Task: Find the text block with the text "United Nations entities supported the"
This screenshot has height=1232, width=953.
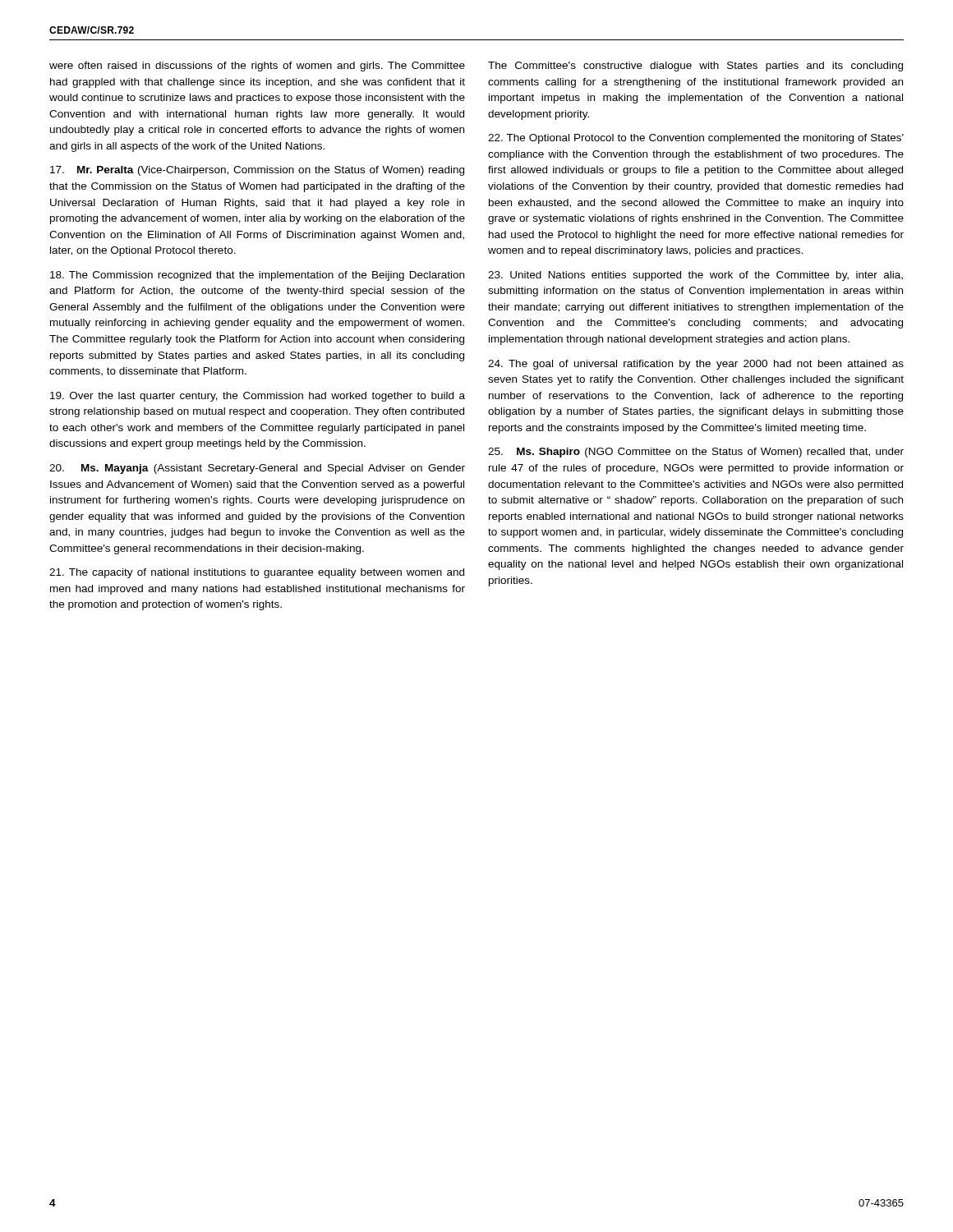Action: point(696,307)
